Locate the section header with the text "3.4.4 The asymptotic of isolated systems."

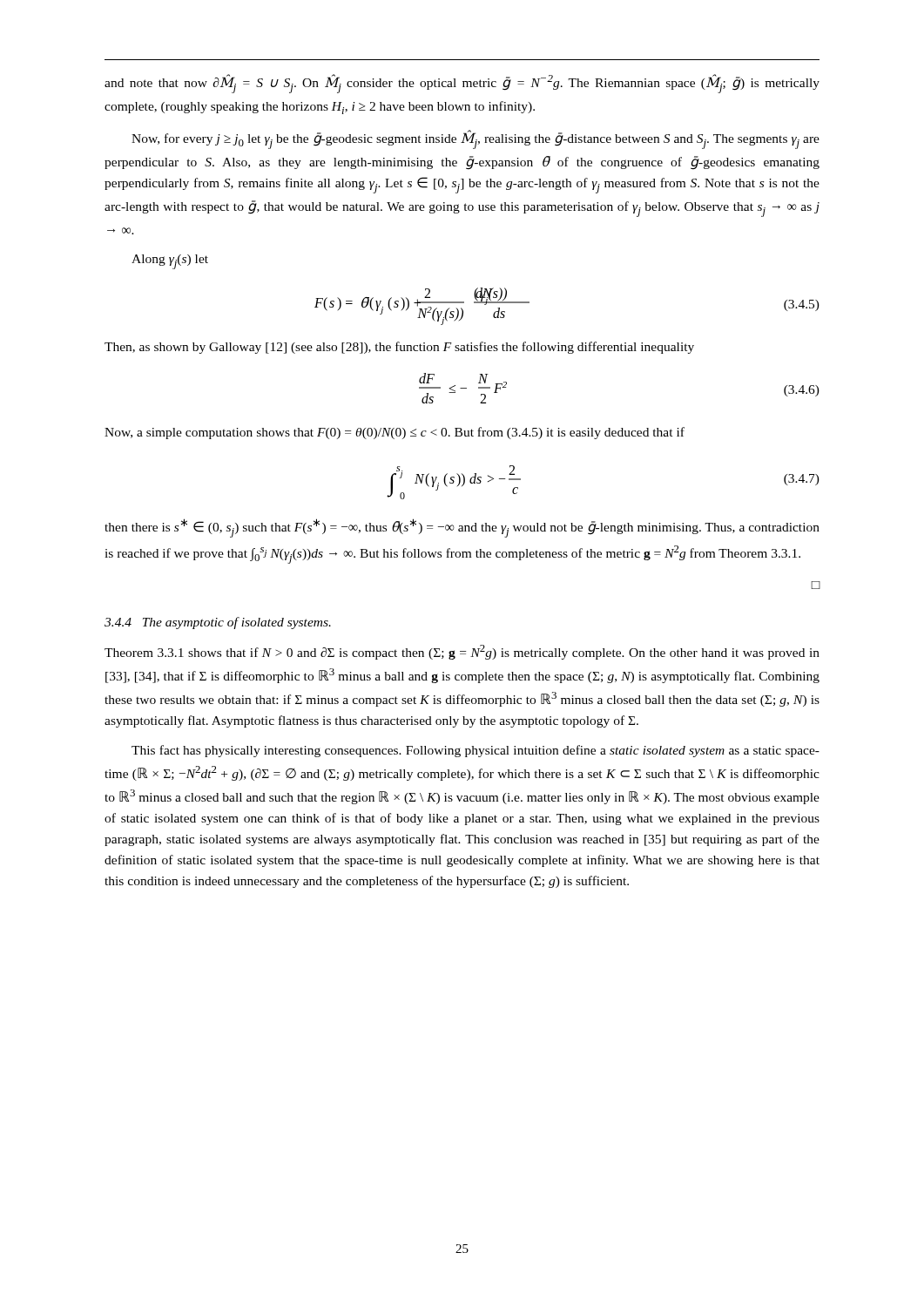[218, 623]
